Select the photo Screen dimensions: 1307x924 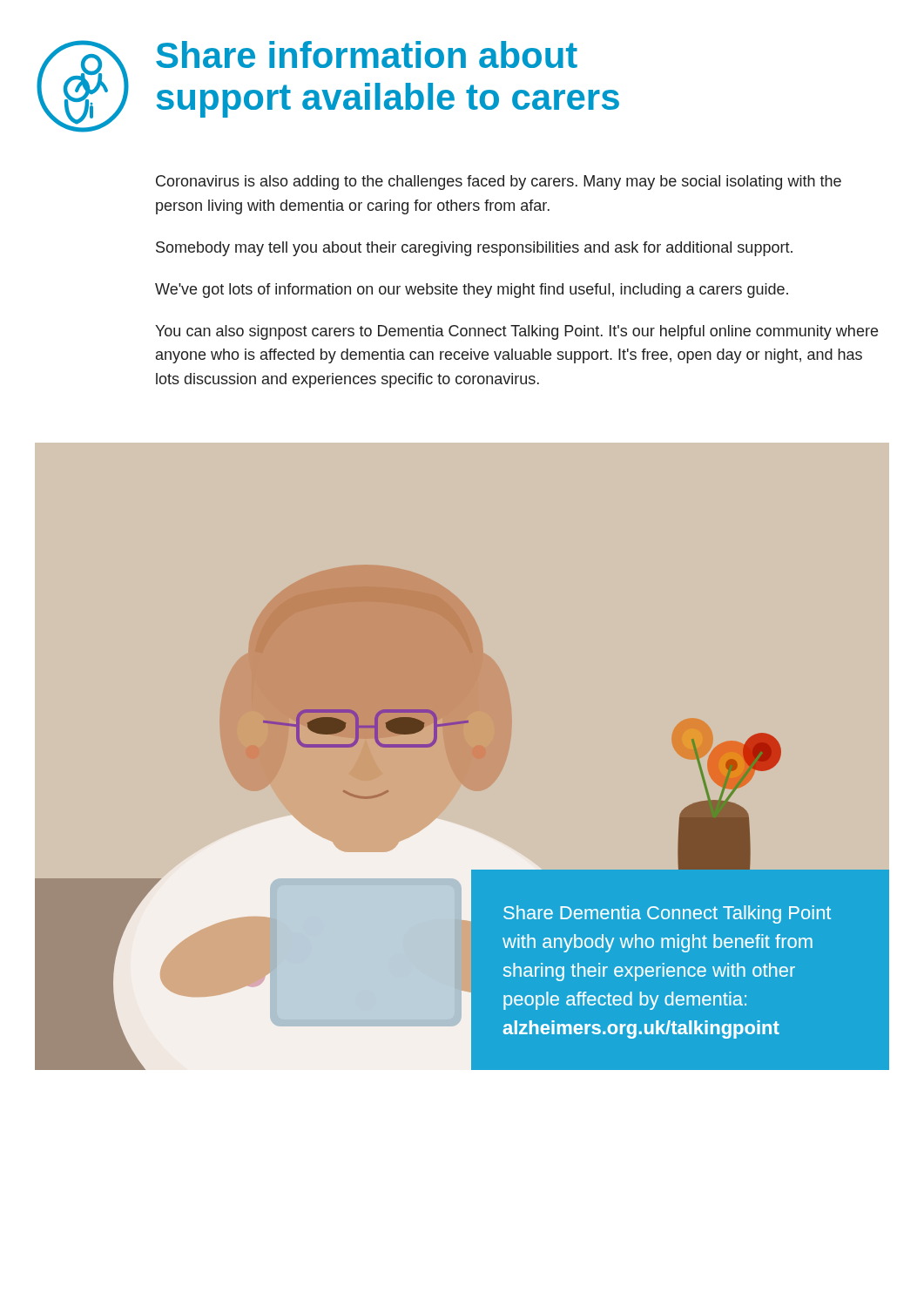[x=462, y=756]
